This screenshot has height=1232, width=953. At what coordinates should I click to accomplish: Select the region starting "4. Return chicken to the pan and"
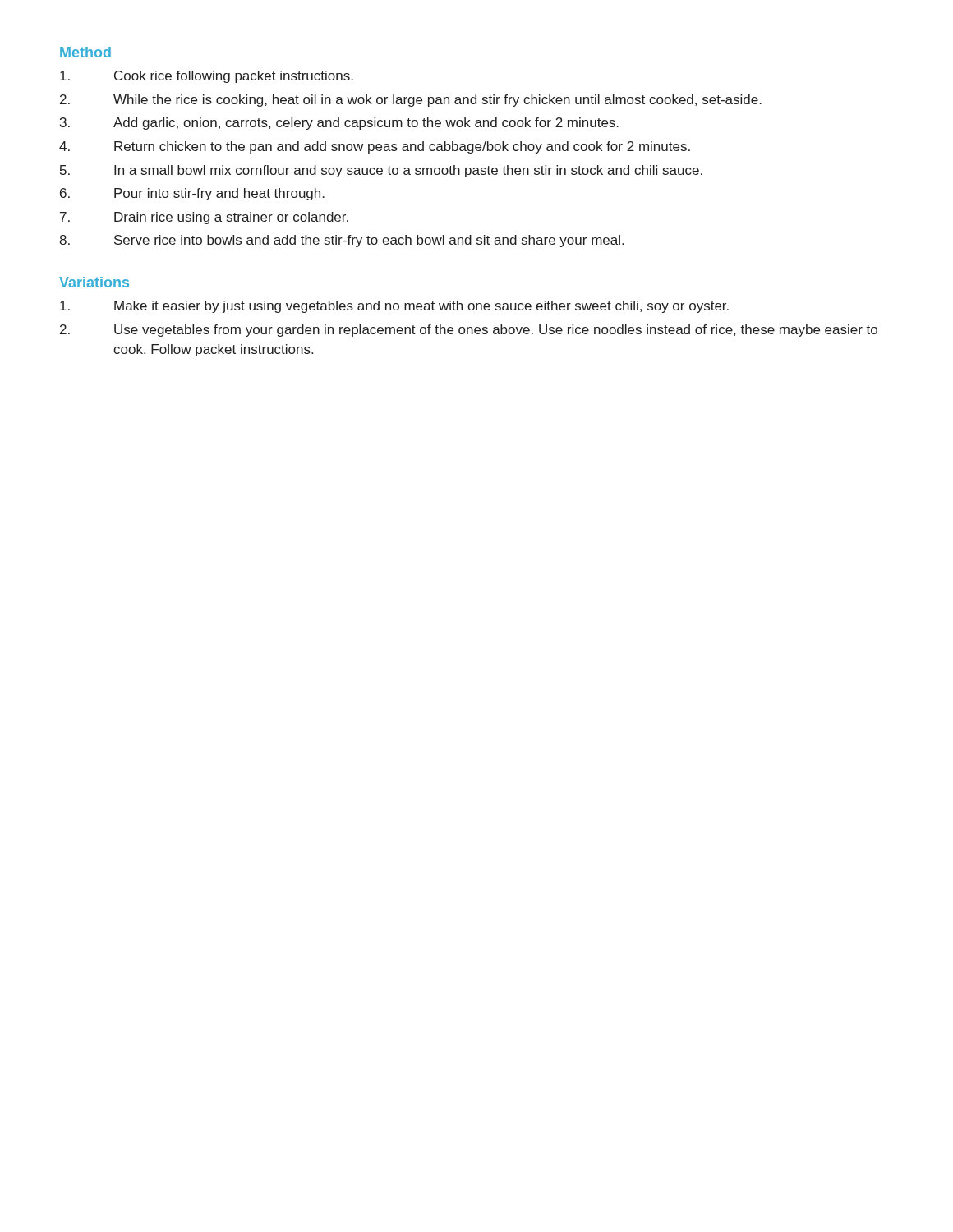coord(476,147)
